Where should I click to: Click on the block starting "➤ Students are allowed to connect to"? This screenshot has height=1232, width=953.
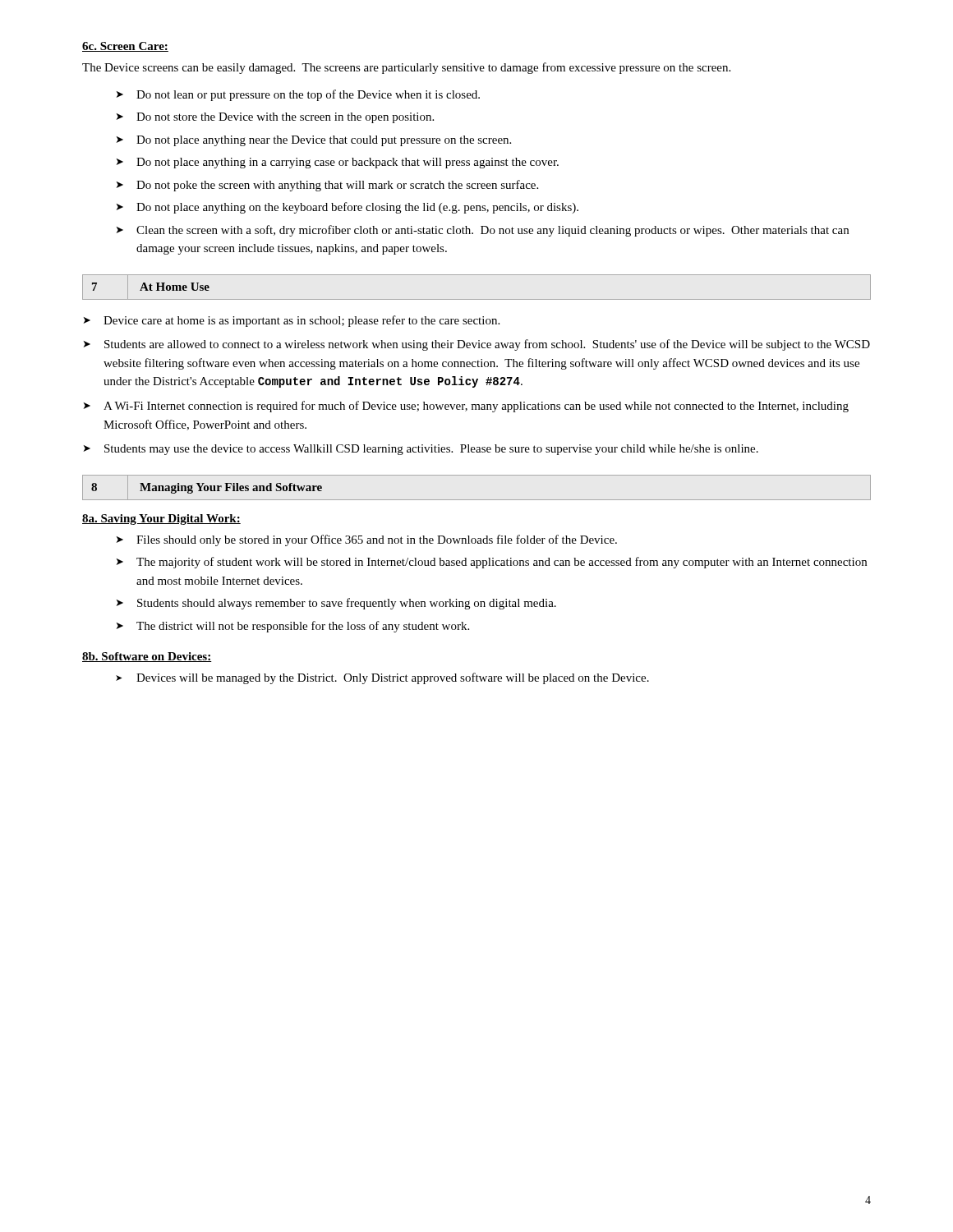point(476,363)
